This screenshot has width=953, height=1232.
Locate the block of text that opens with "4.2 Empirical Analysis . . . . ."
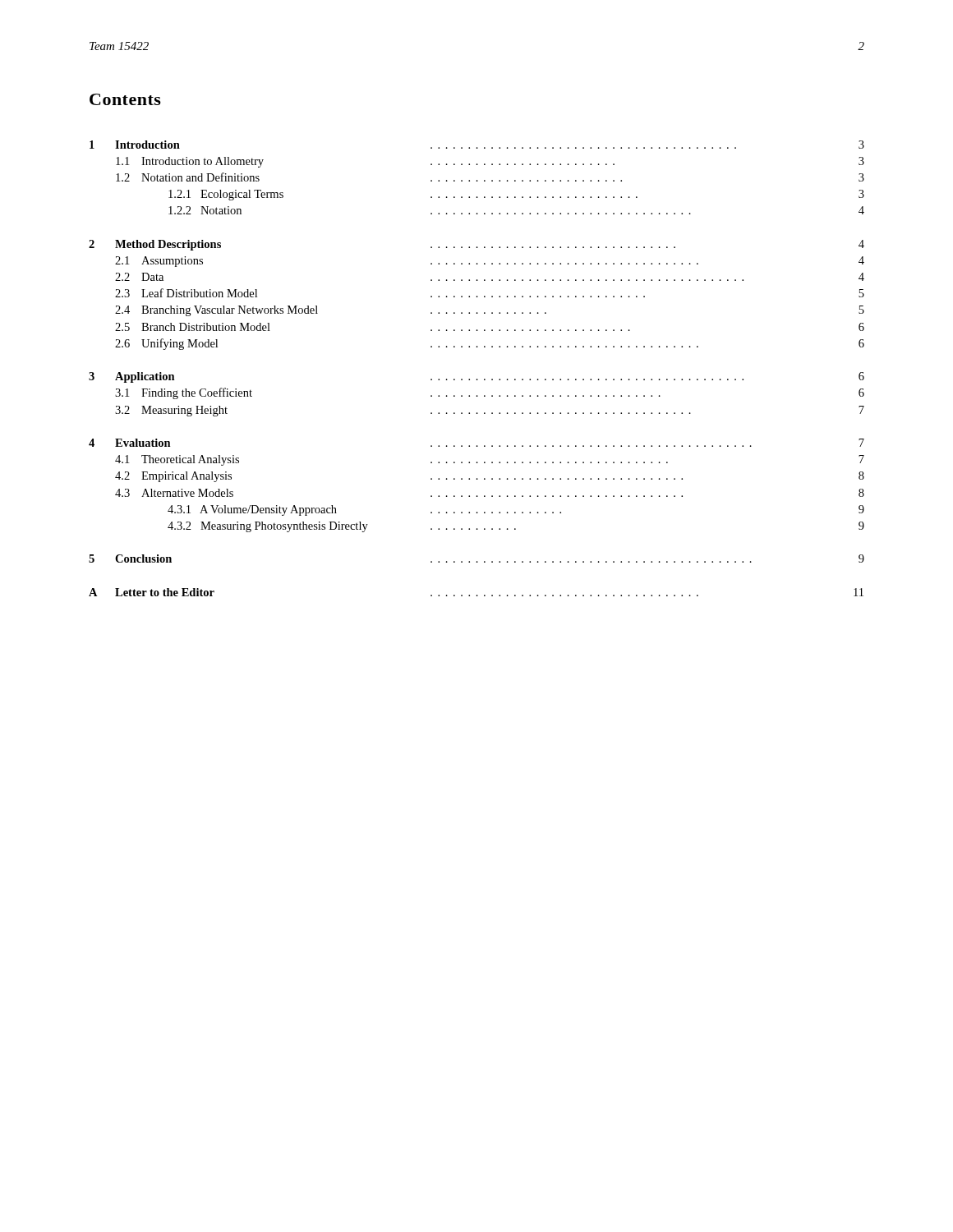[x=476, y=476]
